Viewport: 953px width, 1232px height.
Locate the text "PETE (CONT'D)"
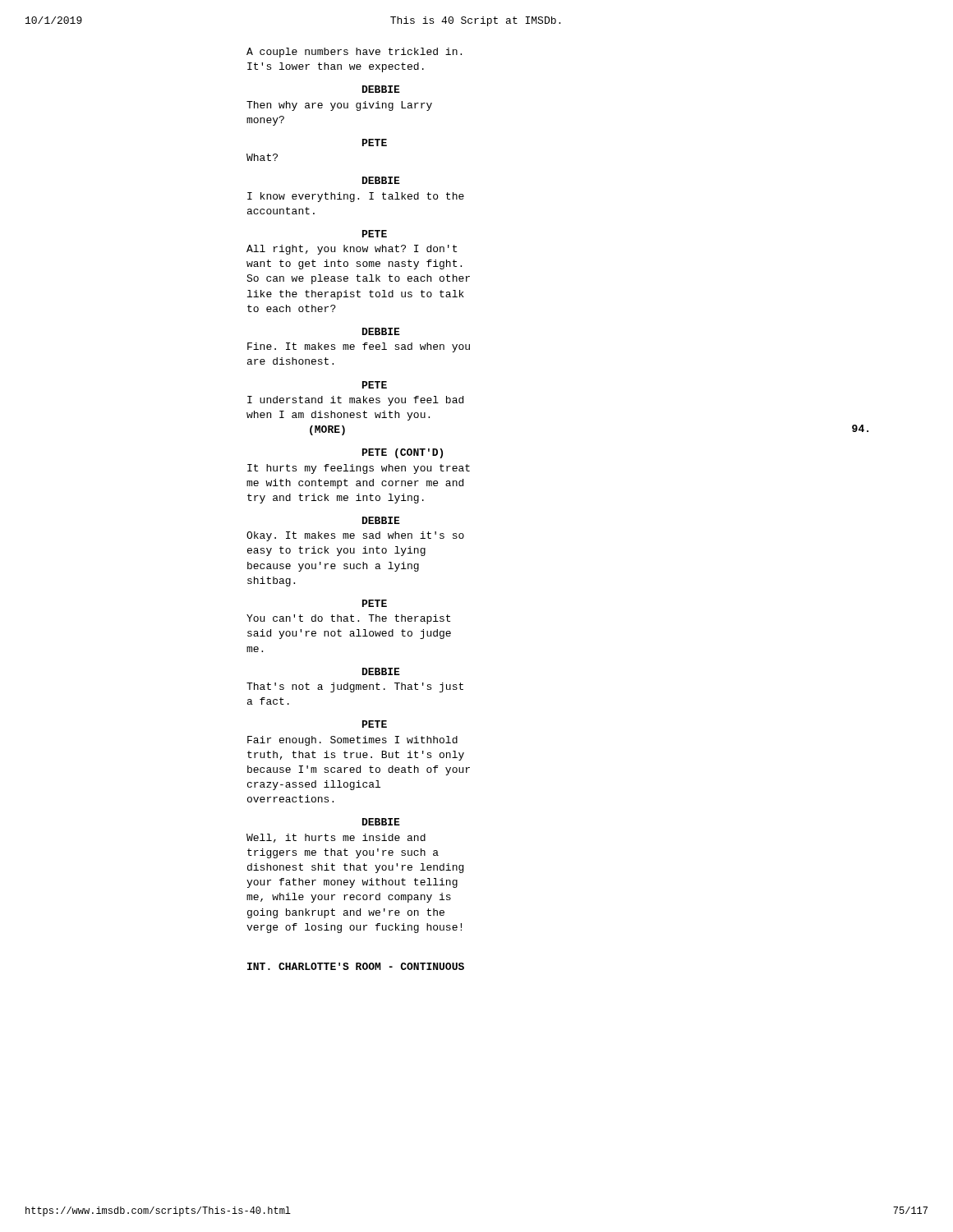click(x=403, y=453)
